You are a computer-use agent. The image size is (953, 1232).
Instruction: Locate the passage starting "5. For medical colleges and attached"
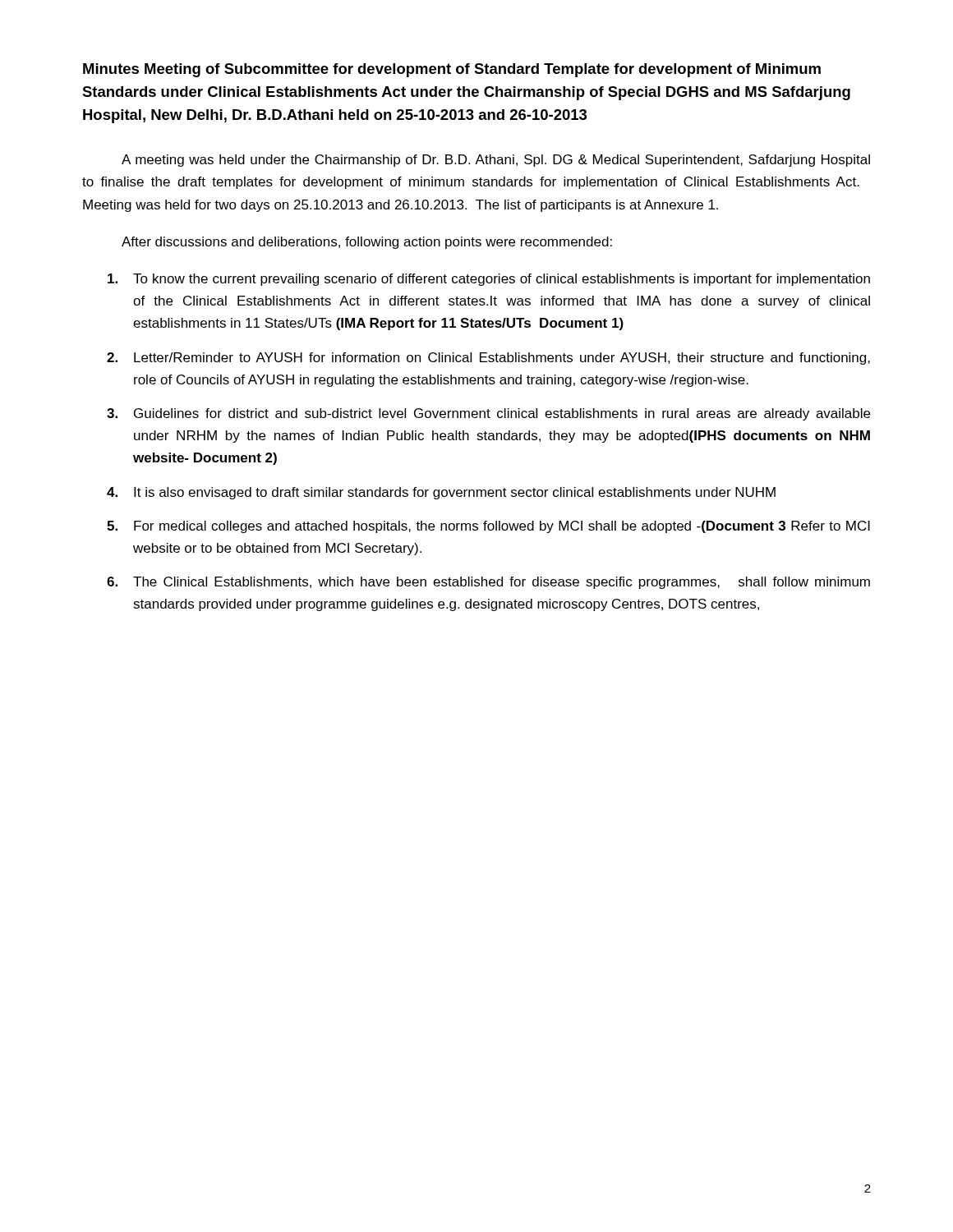[489, 537]
